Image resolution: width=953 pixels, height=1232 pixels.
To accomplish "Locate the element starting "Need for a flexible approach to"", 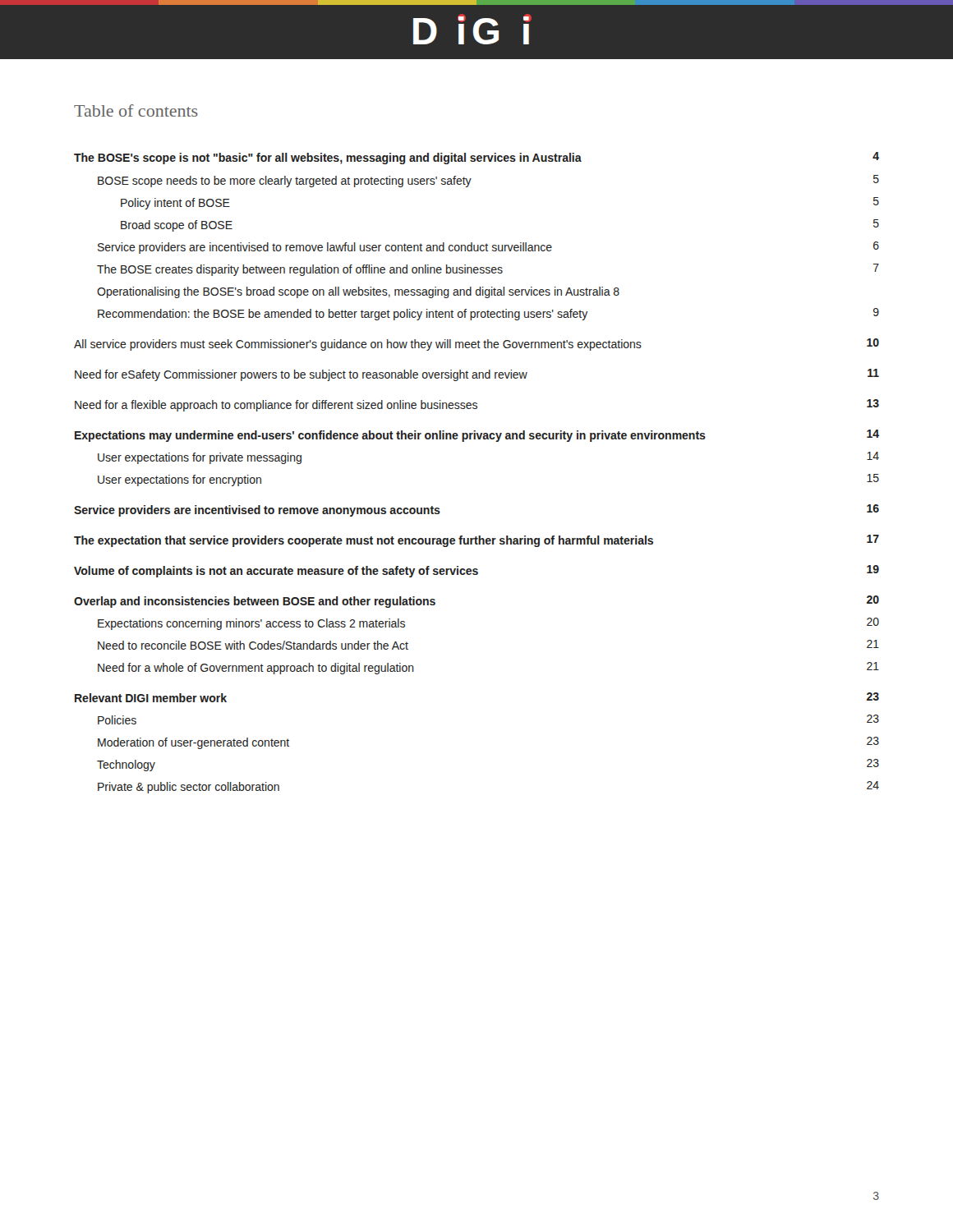I will tap(476, 405).
